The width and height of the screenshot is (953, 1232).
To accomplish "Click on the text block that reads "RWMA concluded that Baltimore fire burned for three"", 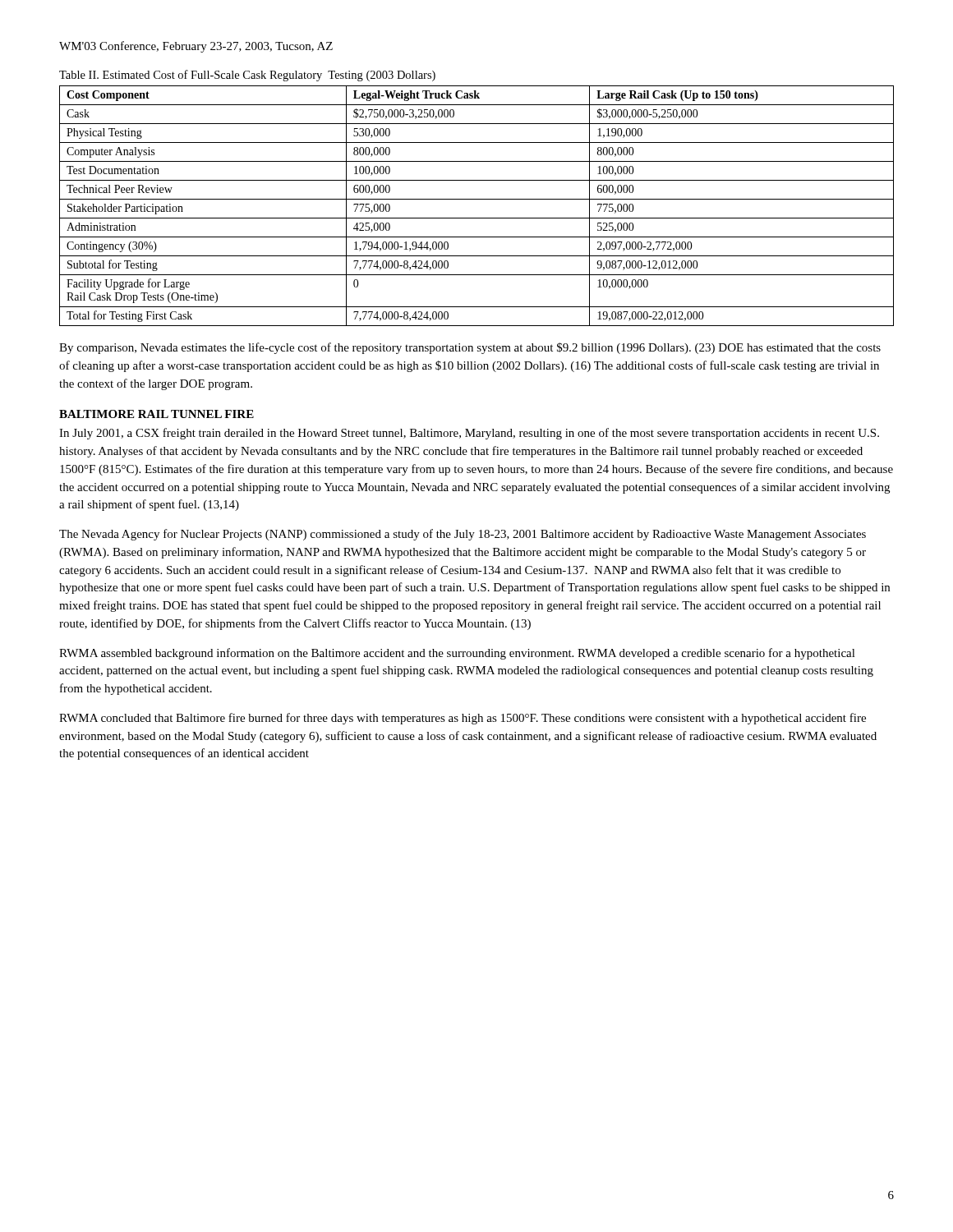I will 468,736.
